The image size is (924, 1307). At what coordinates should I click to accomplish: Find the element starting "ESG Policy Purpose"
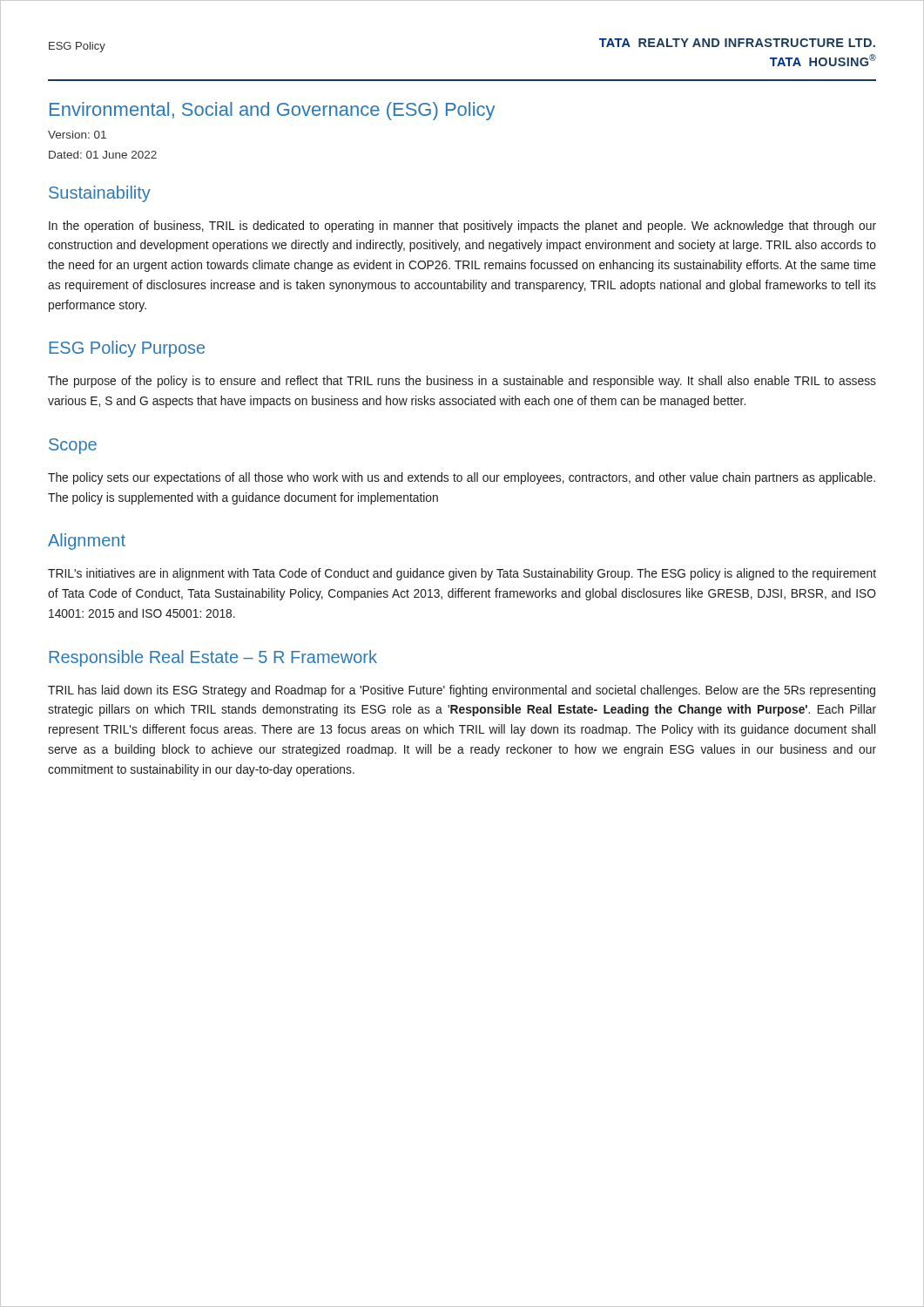click(x=127, y=348)
